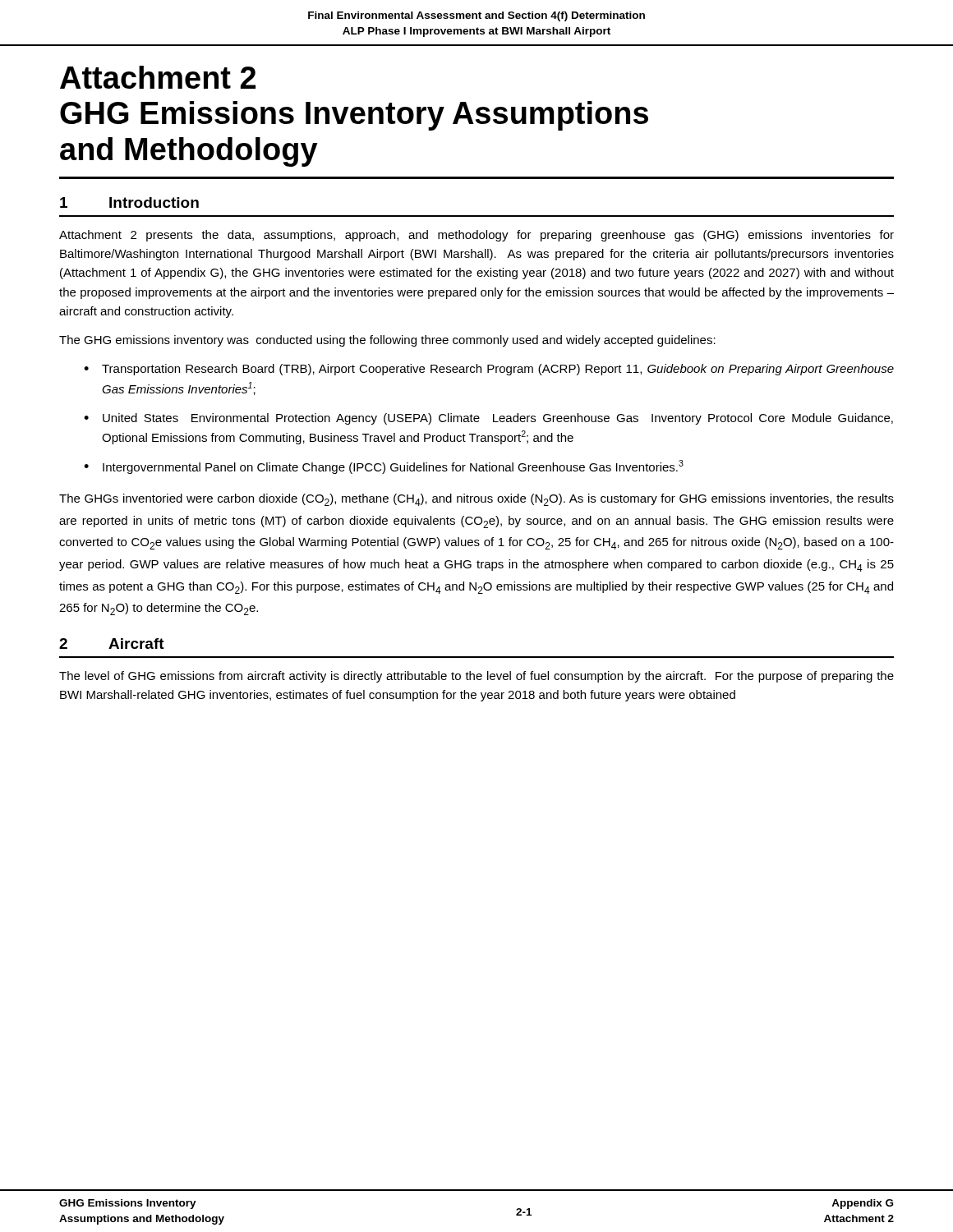
Task: Locate the title that opens with "Attachment 2 GHG Emissions"
Action: click(476, 114)
